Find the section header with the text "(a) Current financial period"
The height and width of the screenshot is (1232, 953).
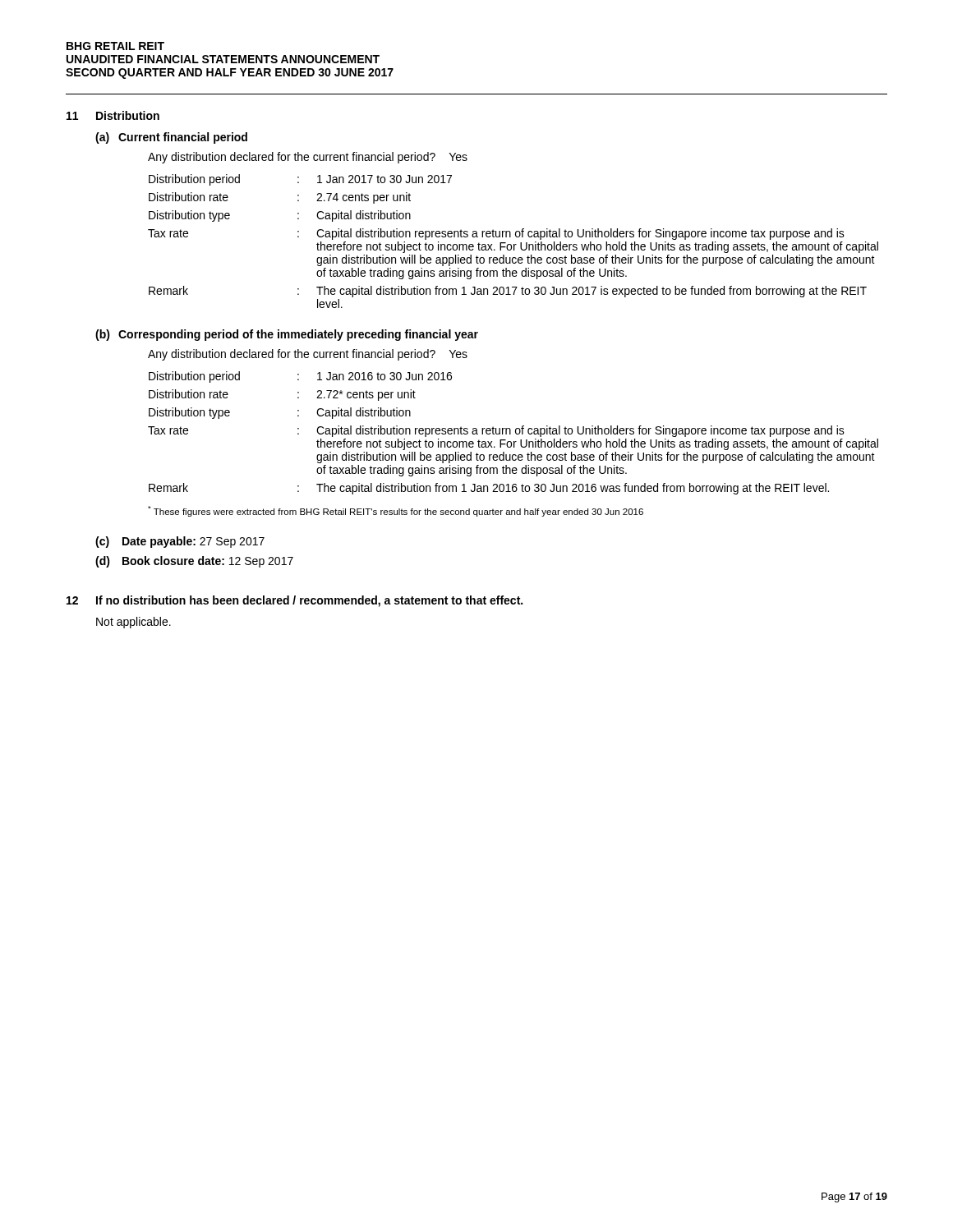[172, 137]
